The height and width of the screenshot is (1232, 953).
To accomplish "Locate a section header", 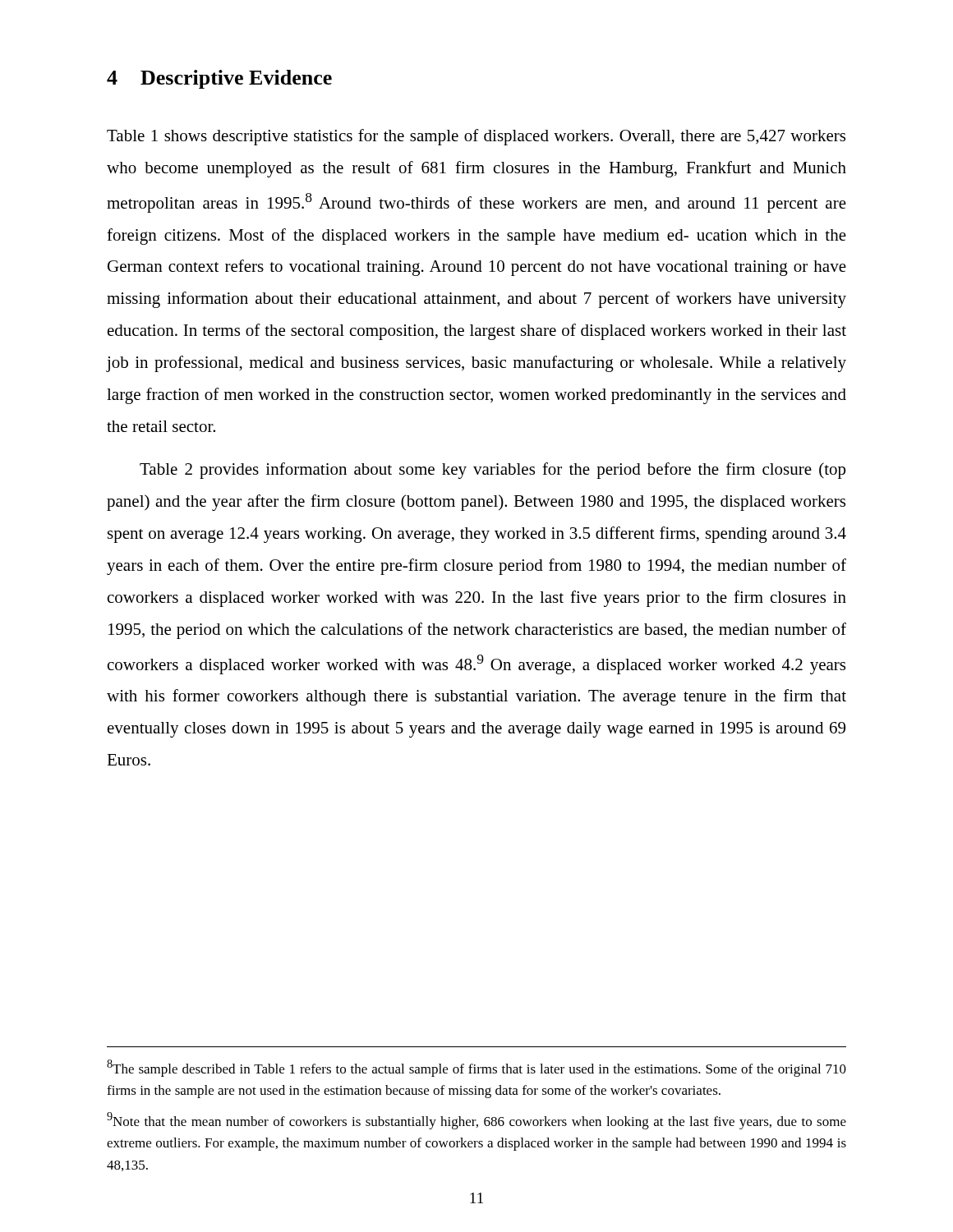I will [219, 78].
